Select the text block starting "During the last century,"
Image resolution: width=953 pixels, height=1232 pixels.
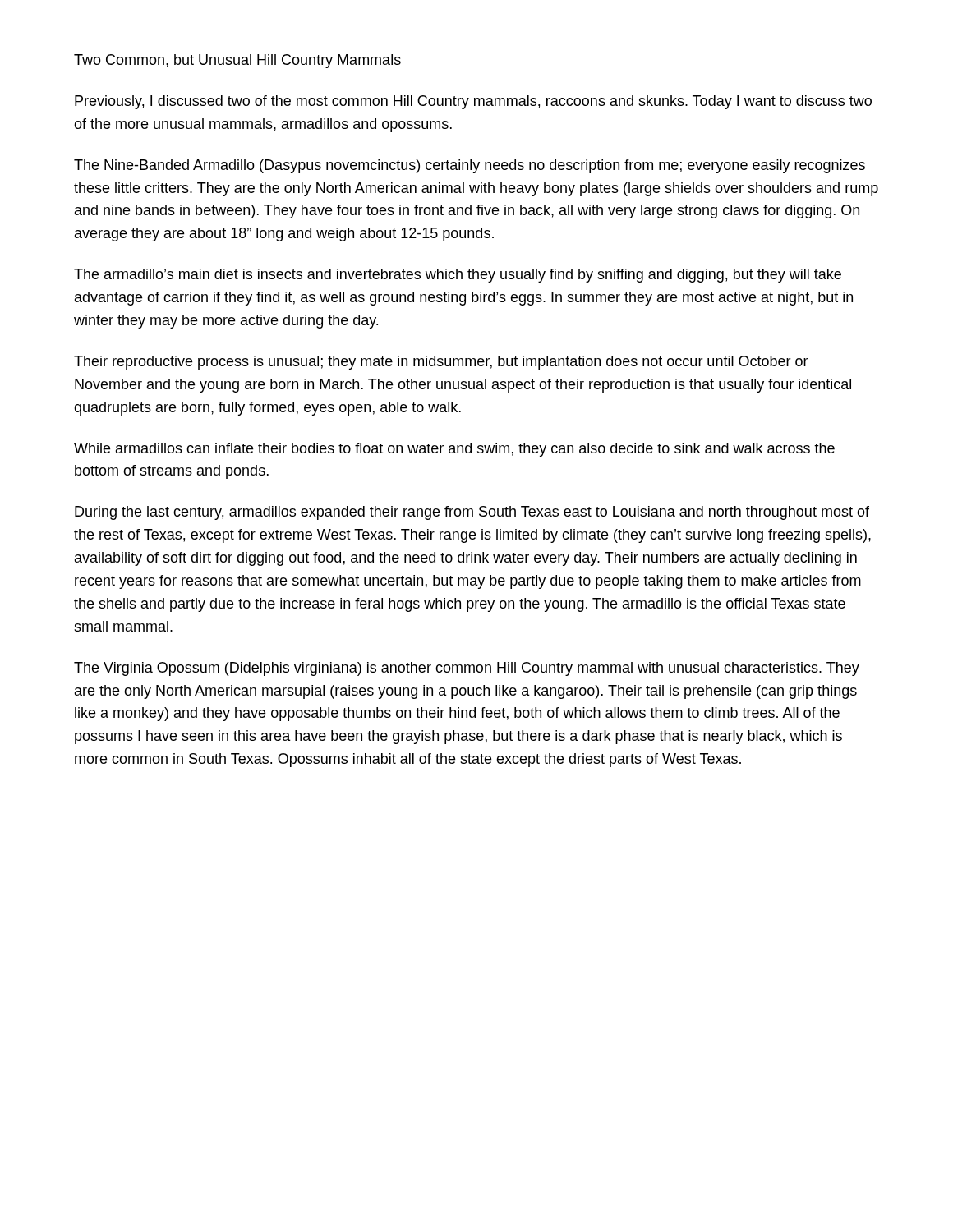pos(473,569)
